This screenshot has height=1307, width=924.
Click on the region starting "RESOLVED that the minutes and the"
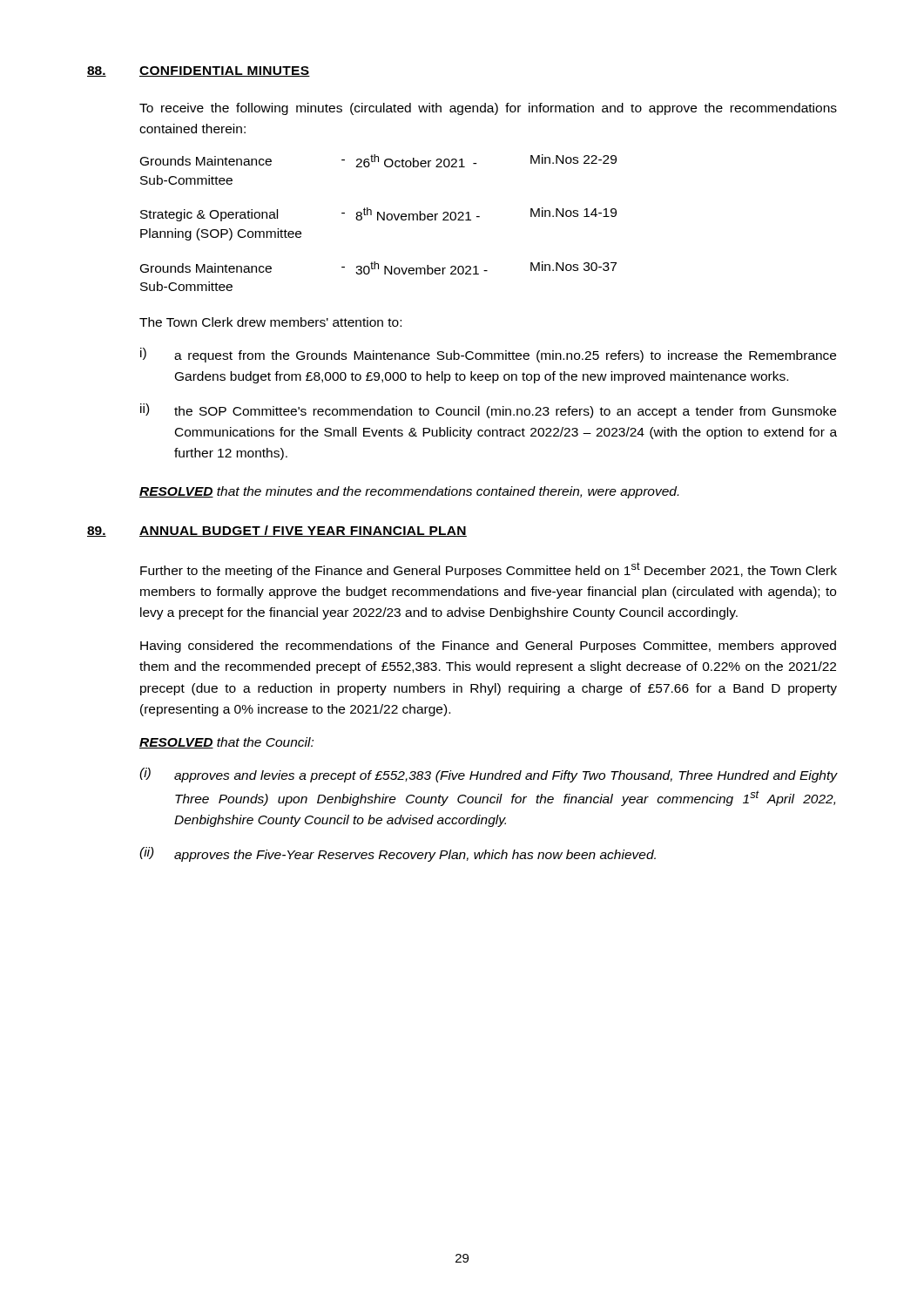pyautogui.click(x=410, y=491)
